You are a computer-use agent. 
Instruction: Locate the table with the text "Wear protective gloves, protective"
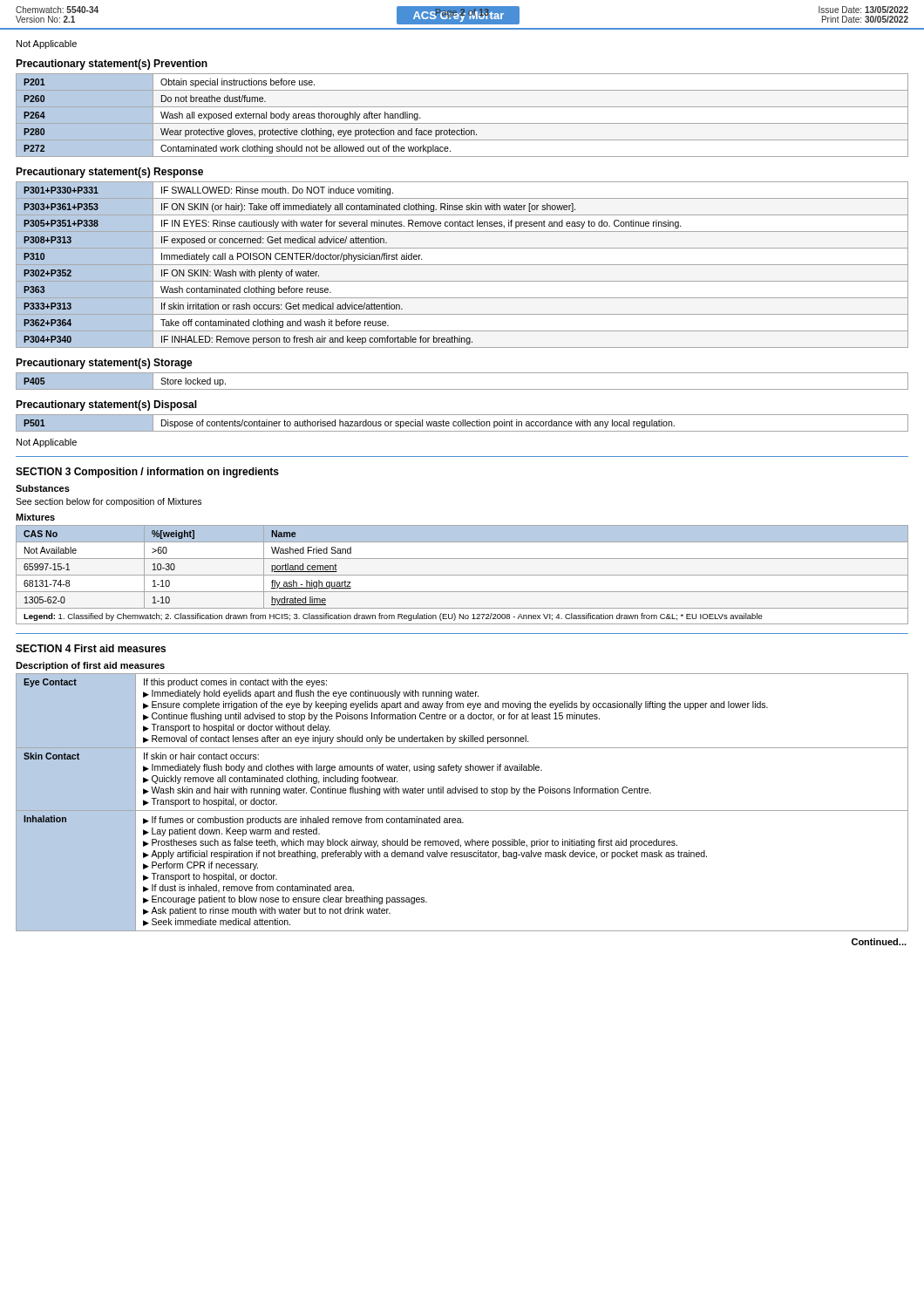[x=462, y=115]
